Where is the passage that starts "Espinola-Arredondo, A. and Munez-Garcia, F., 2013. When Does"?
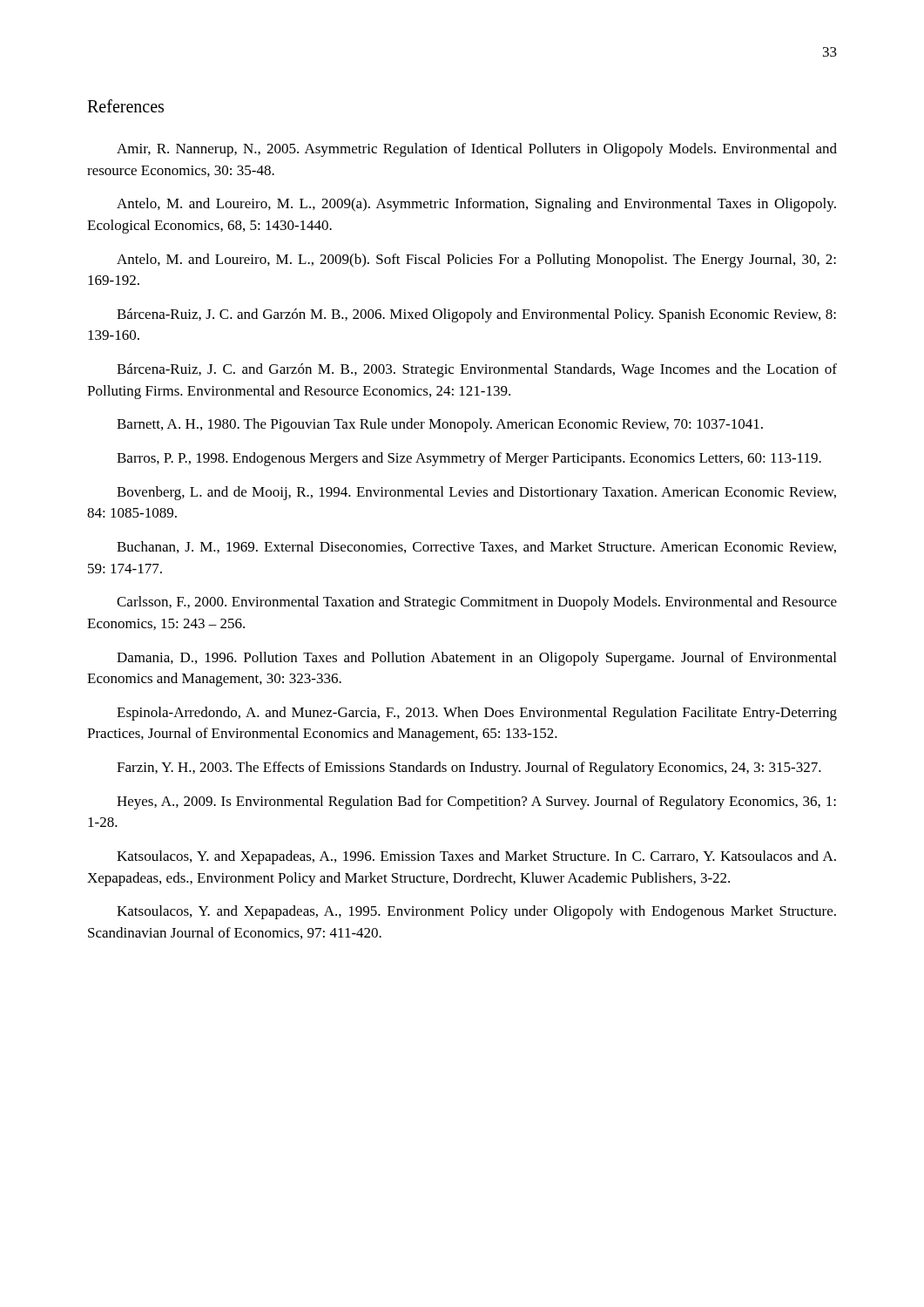The image size is (924, 1307). pyautogui.click(x=462, y=723)
